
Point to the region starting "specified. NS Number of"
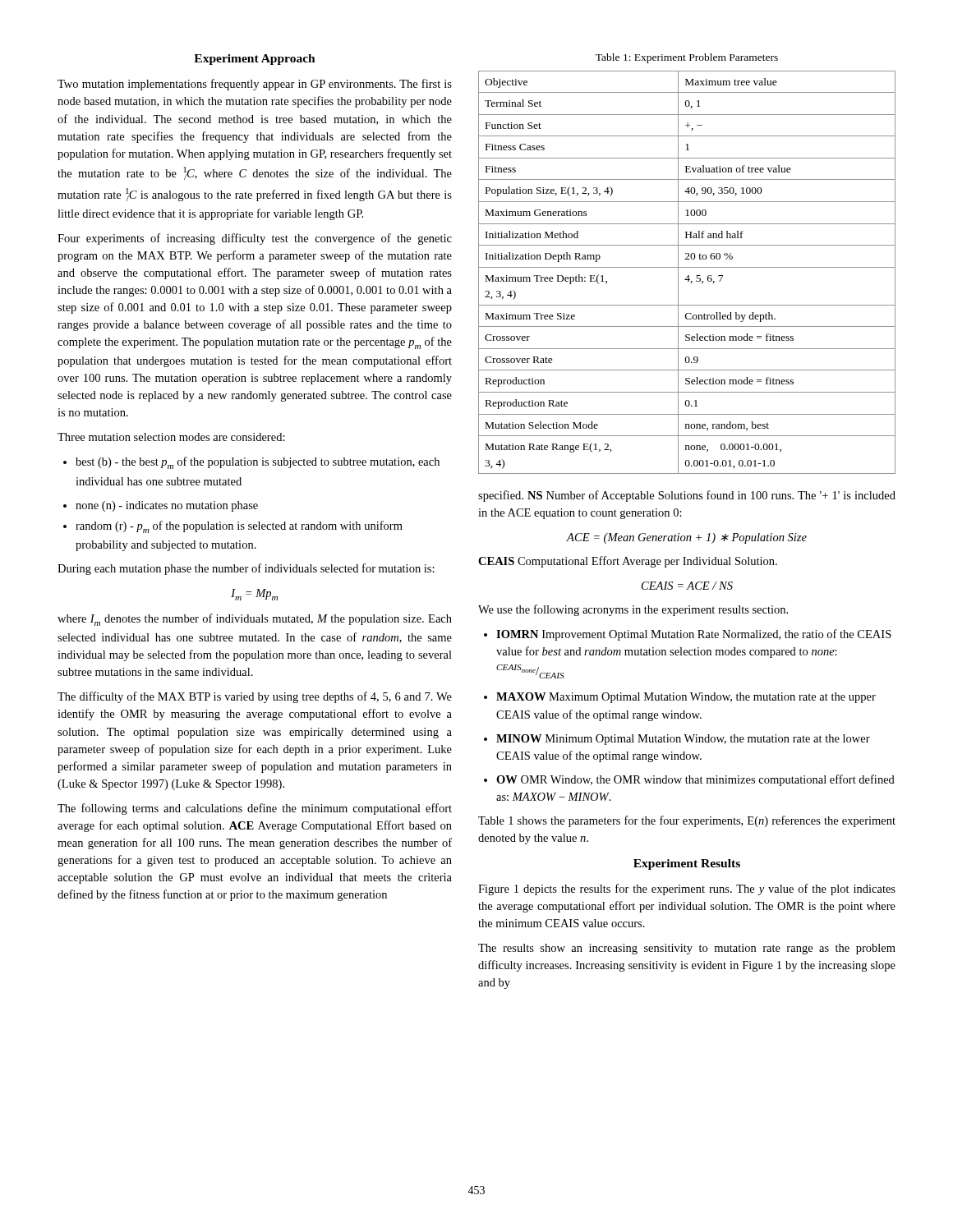pyautogui.click(x=687, y=505)
